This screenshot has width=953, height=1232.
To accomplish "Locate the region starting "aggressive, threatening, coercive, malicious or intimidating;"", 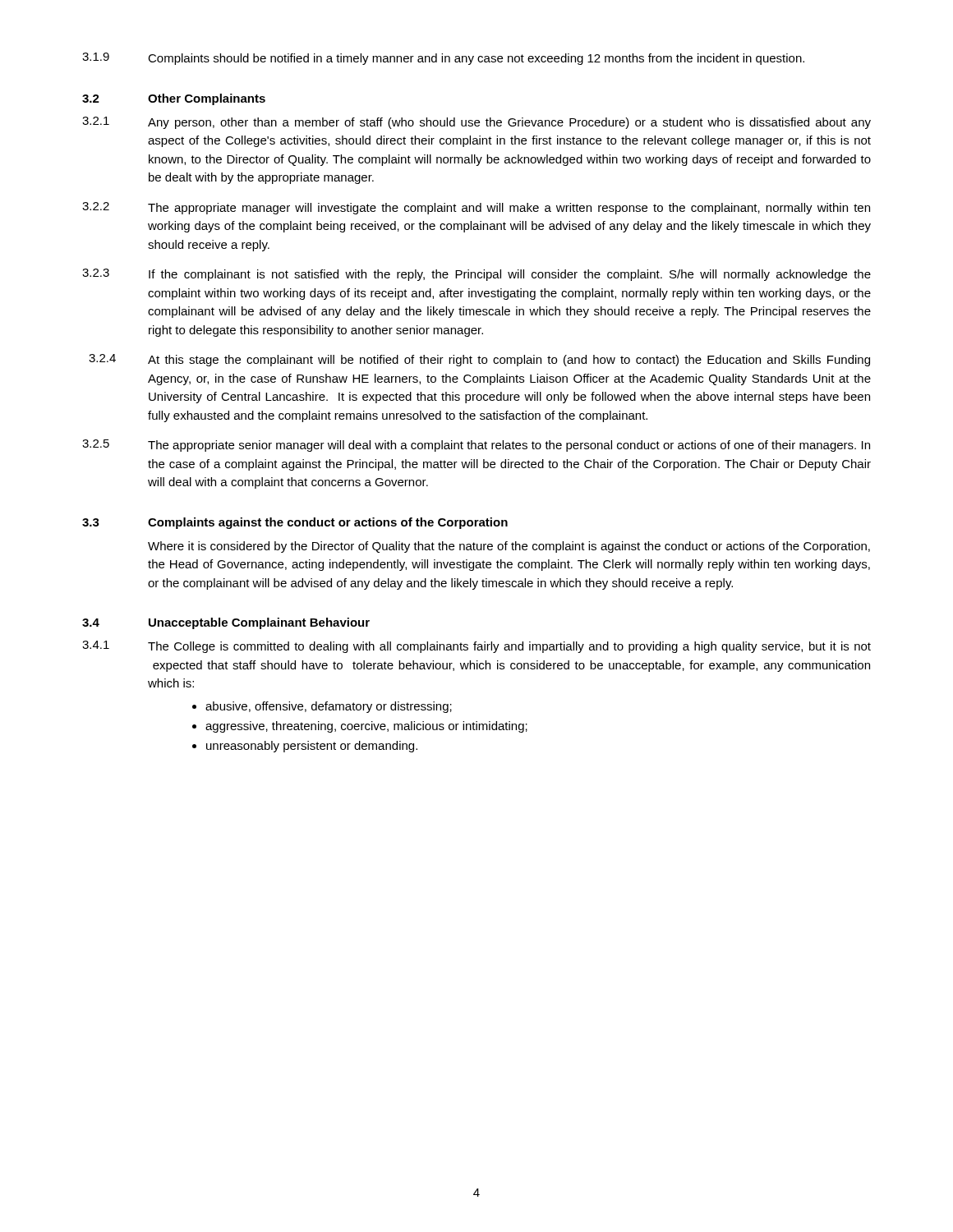I will click(367, 725).
